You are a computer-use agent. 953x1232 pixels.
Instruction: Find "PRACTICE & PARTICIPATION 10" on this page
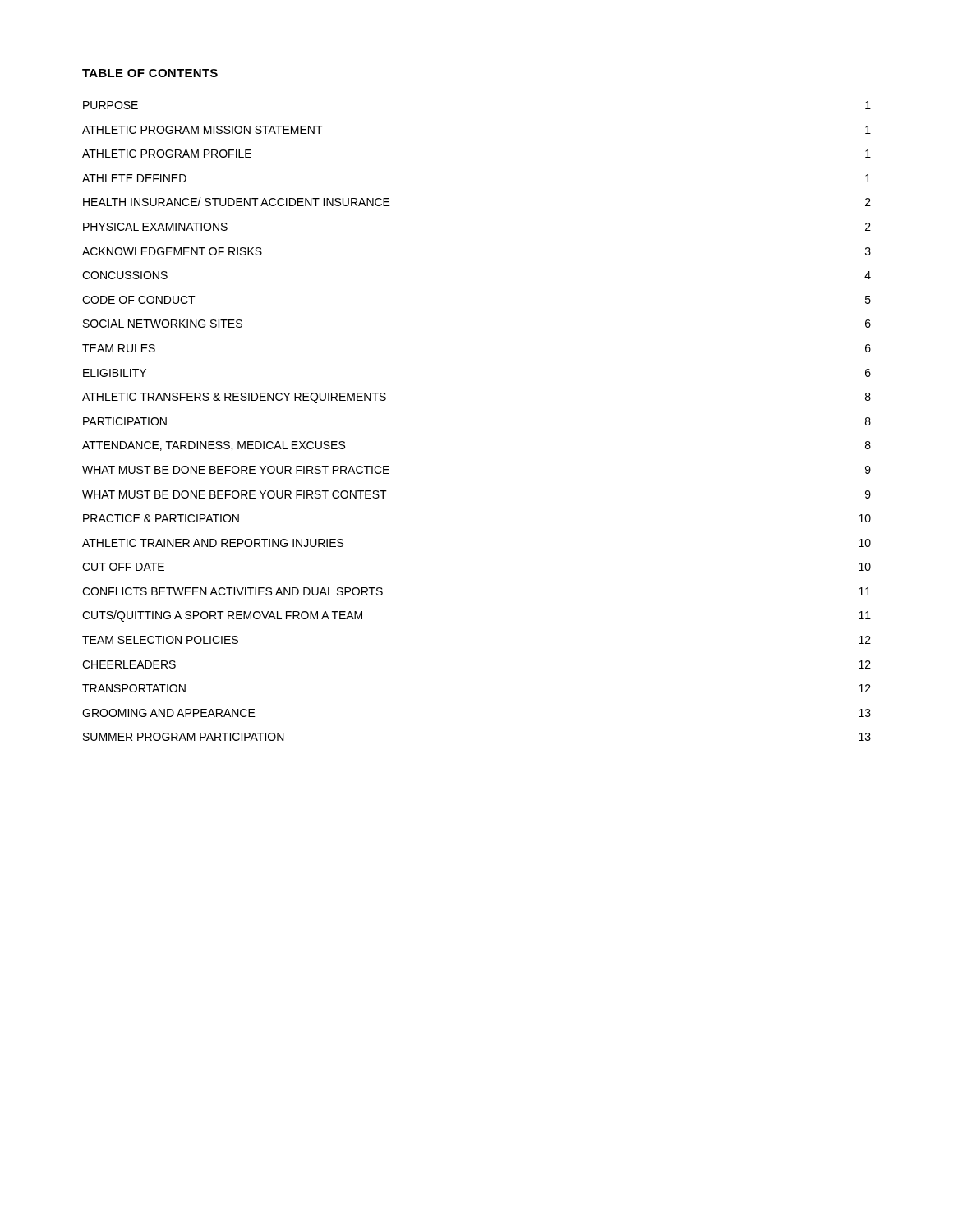(166, 518)
